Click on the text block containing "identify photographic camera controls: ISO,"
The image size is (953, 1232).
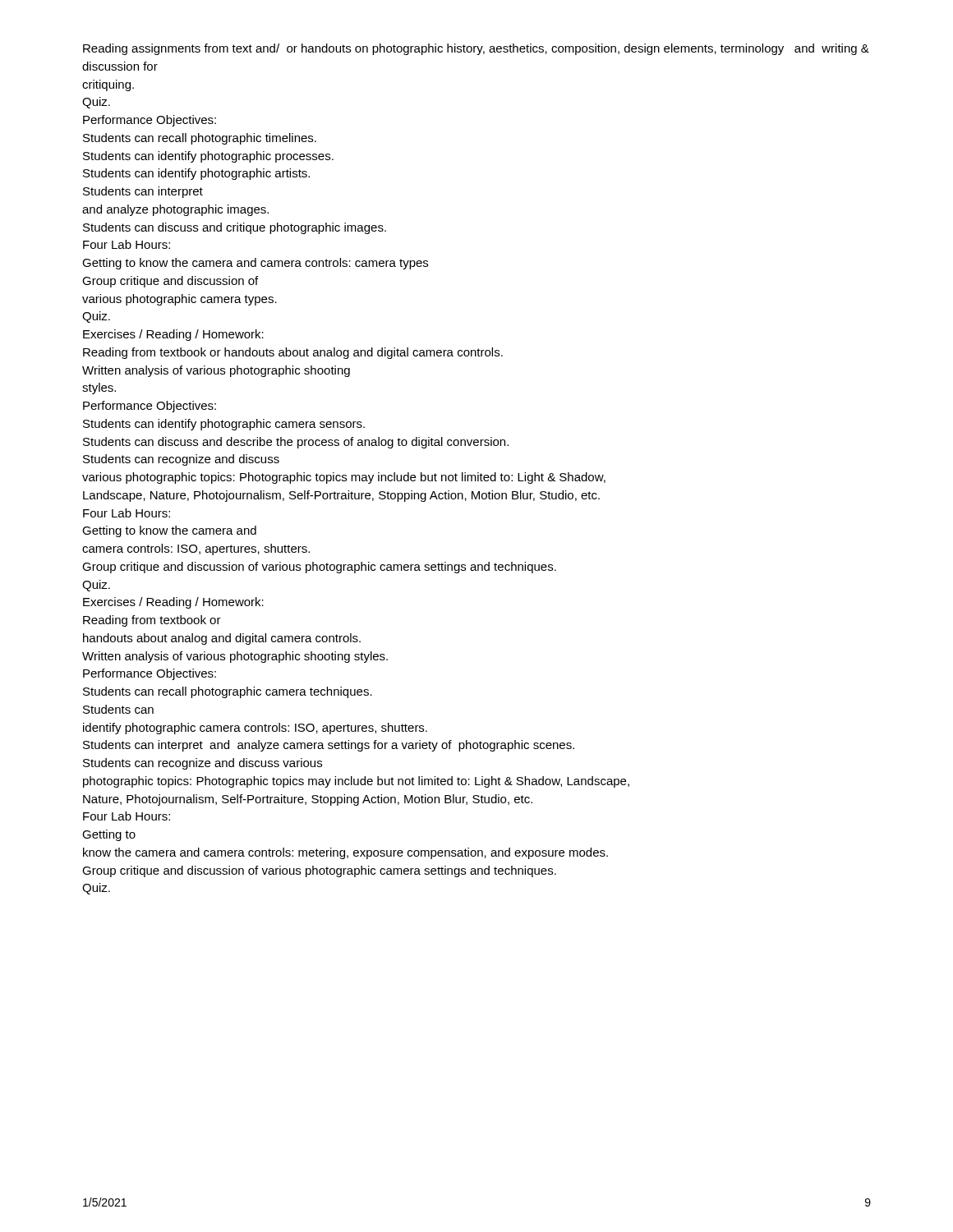coord(255,727)
